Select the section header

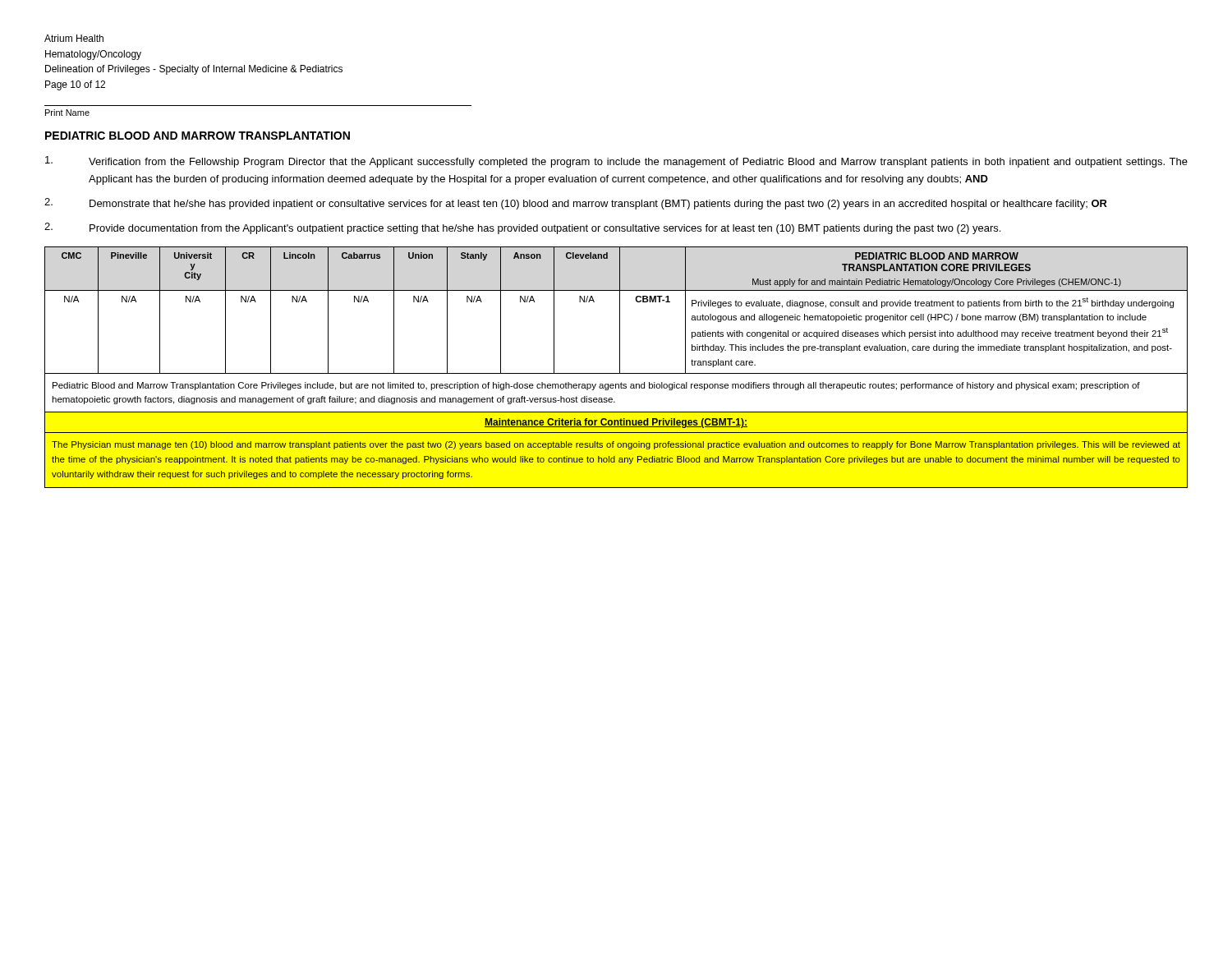pyautogui.click(x=197, y=136)
